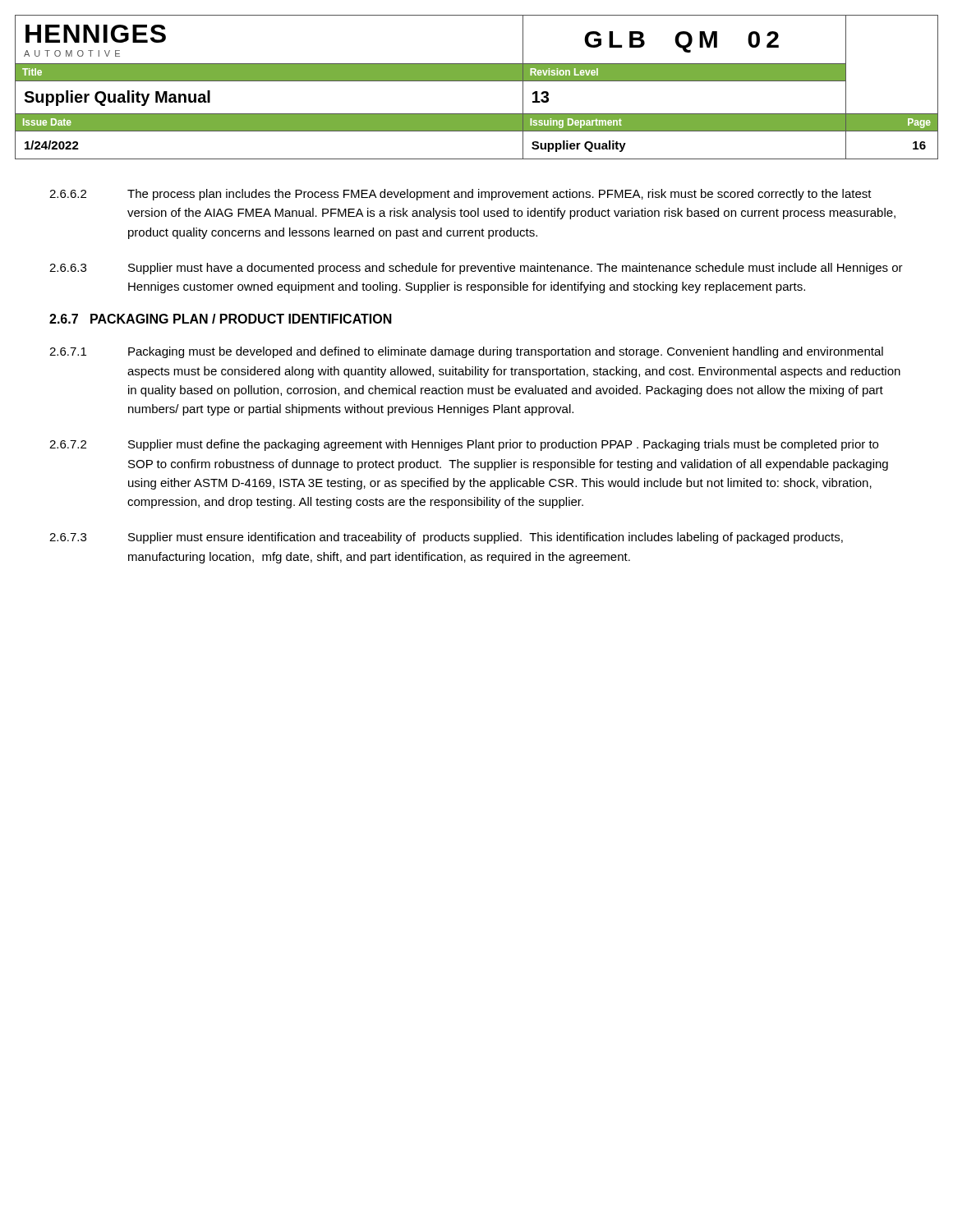This screenshot has height=1232, width=953.
Task: Locate the list item that says "2.6.7.3 Supplier must ensure identification and traceability of"
Action: pyautogui.click(x=476, y=547)
